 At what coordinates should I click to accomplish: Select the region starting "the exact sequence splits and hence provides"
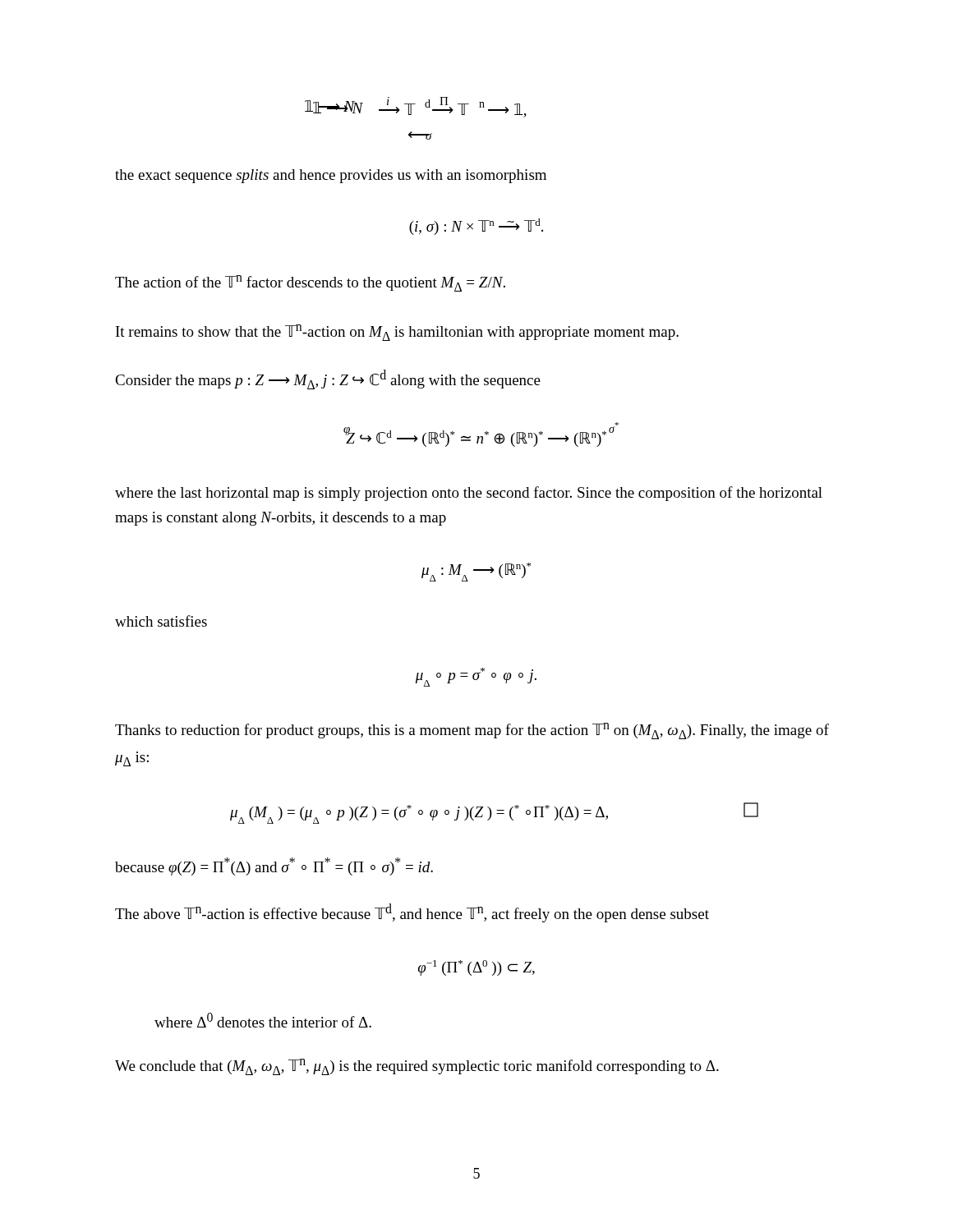tap(331, 175)
